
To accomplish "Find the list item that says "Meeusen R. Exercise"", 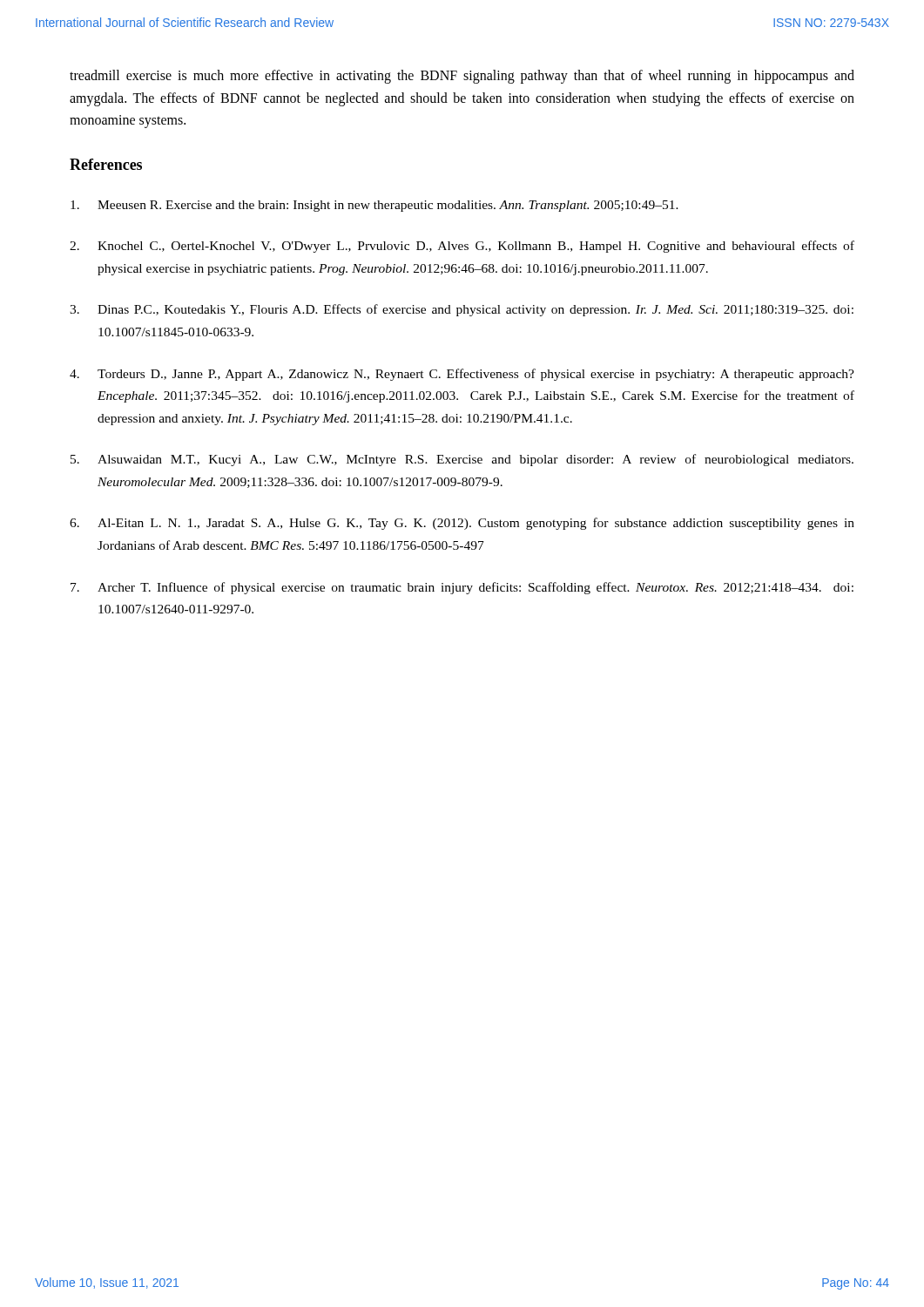I will (462, 204).
